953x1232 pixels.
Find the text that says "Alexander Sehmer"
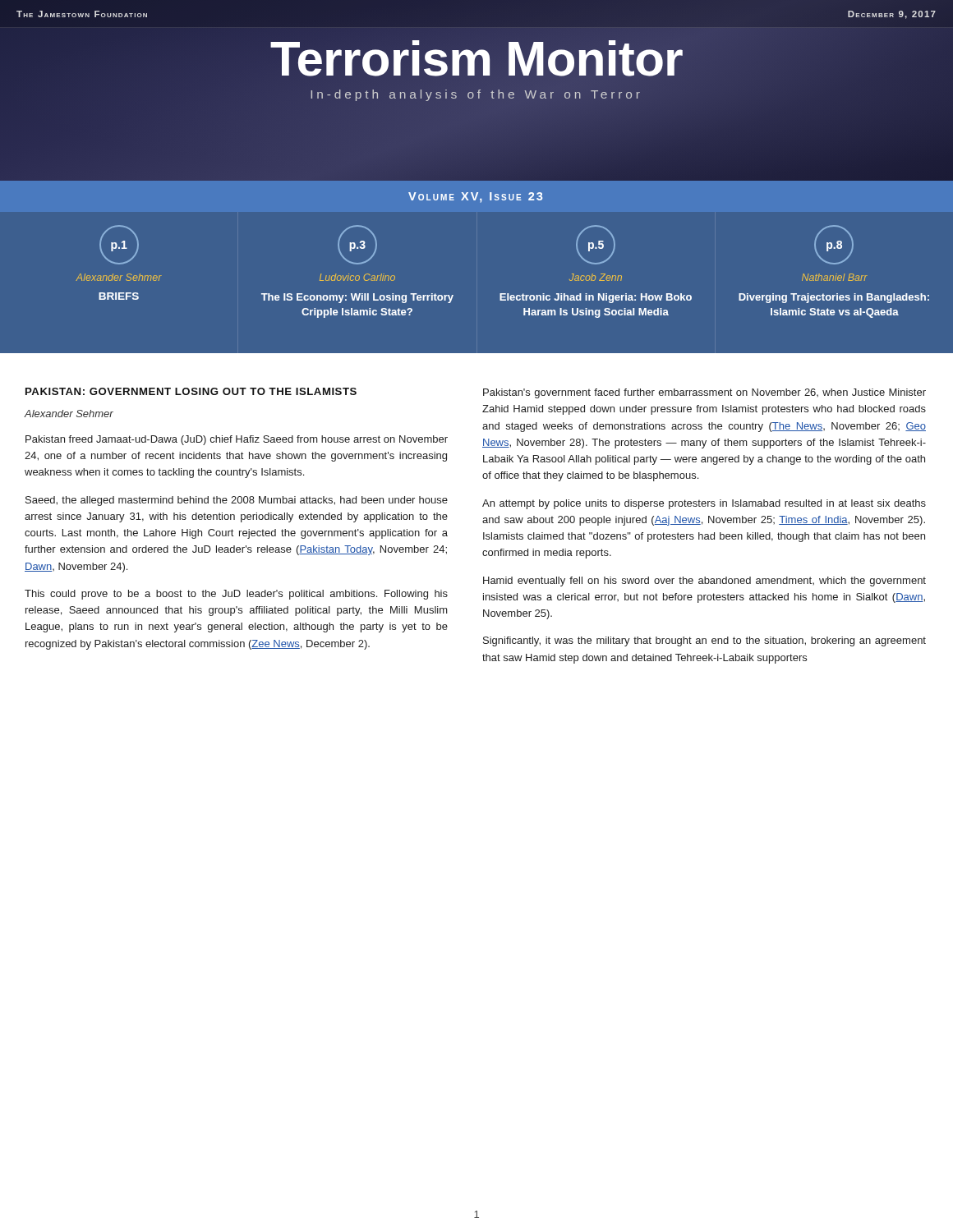pos(69,413)
